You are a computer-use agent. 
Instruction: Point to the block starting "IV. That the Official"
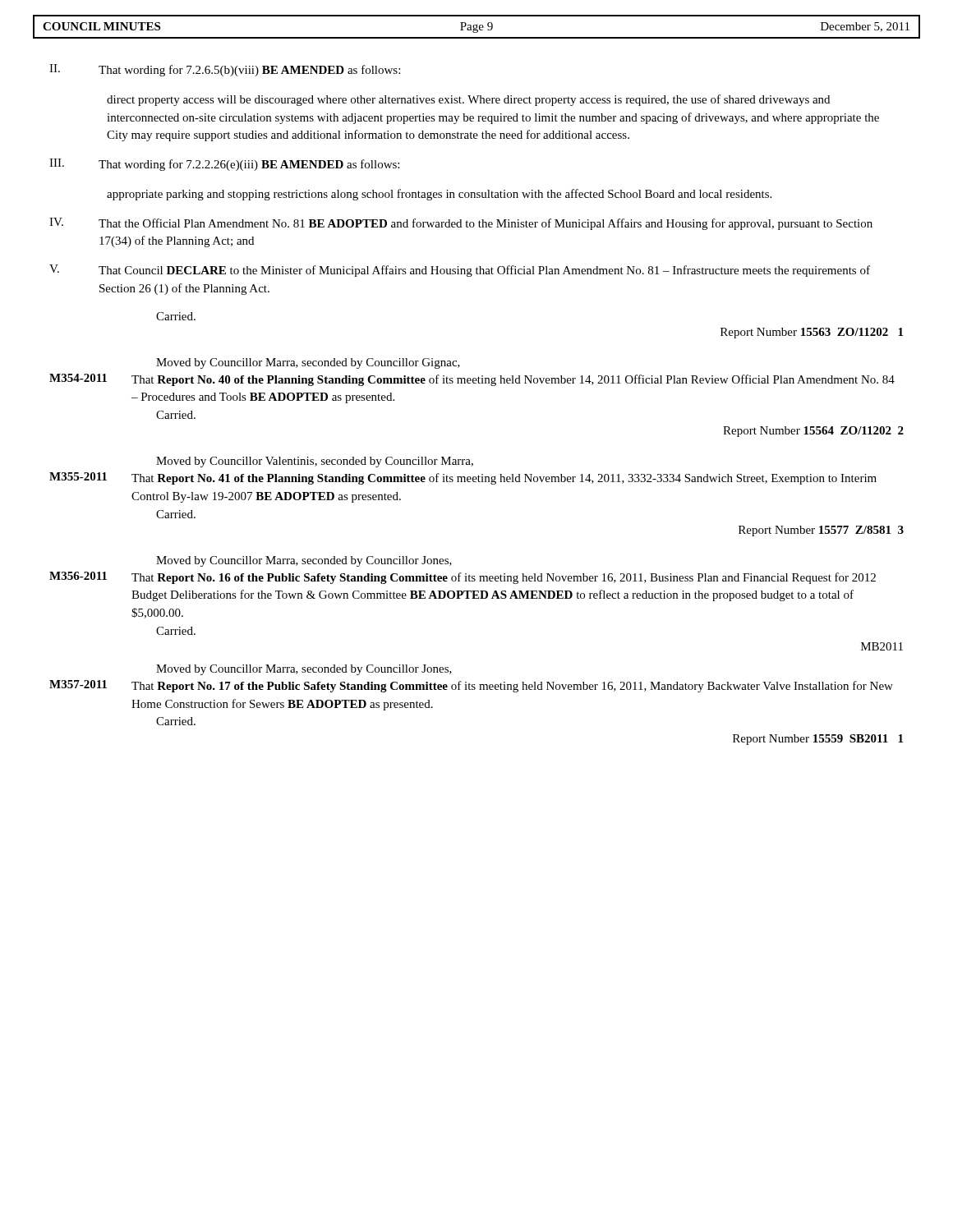pyautogui.click(x=476, y=233)
